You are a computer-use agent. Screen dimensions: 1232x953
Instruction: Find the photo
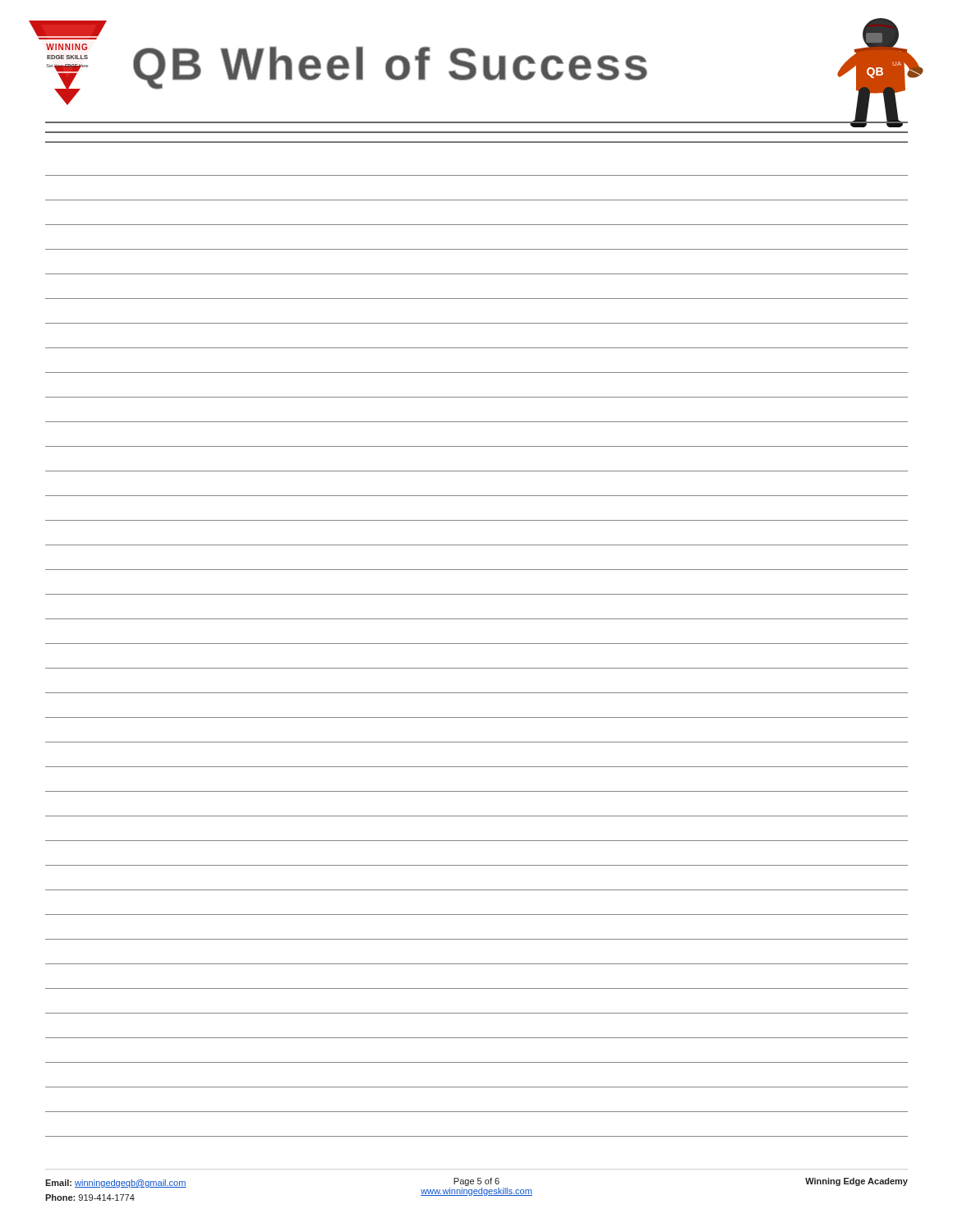868,70
